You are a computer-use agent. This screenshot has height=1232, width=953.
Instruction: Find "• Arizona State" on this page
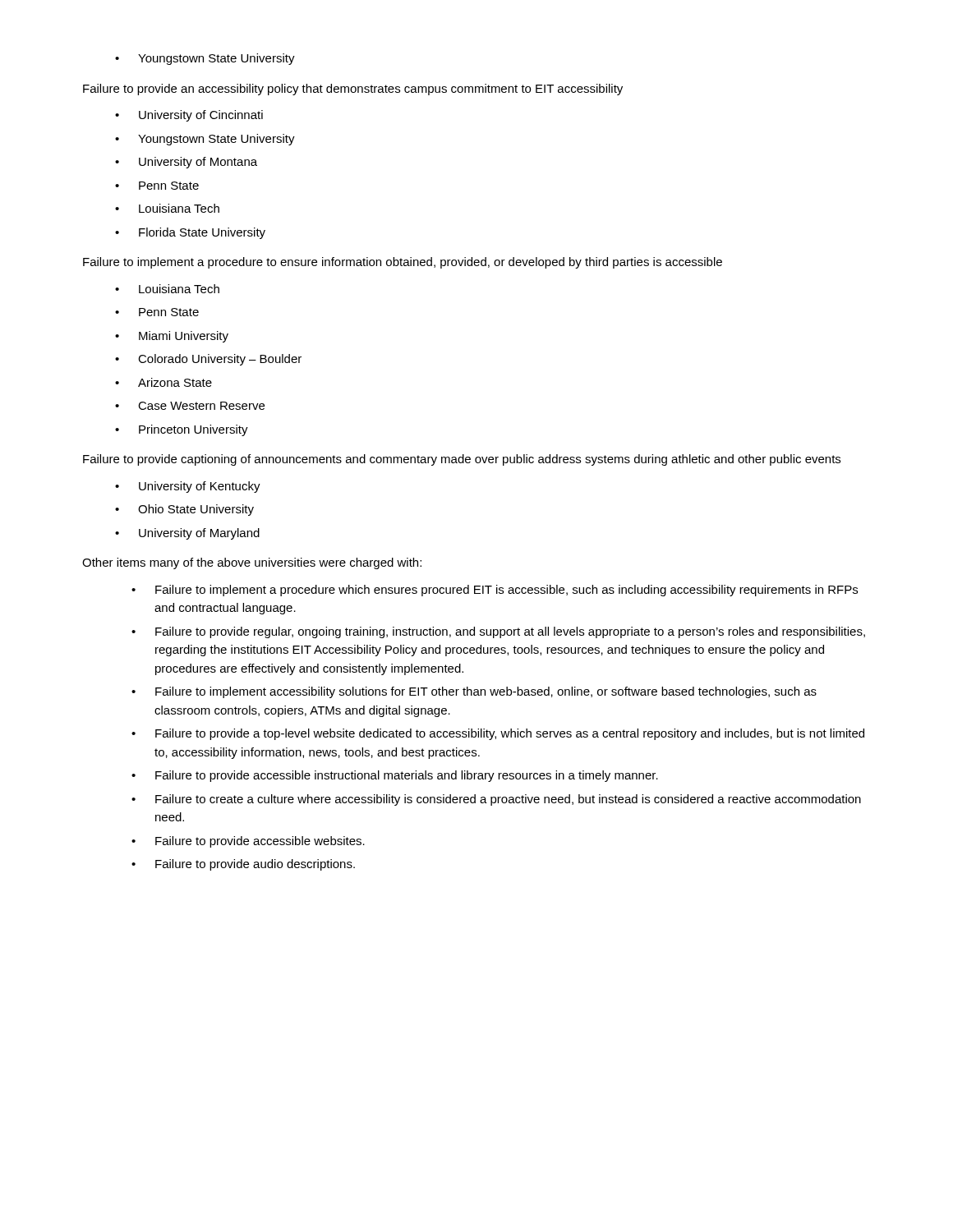pos(163,382)
